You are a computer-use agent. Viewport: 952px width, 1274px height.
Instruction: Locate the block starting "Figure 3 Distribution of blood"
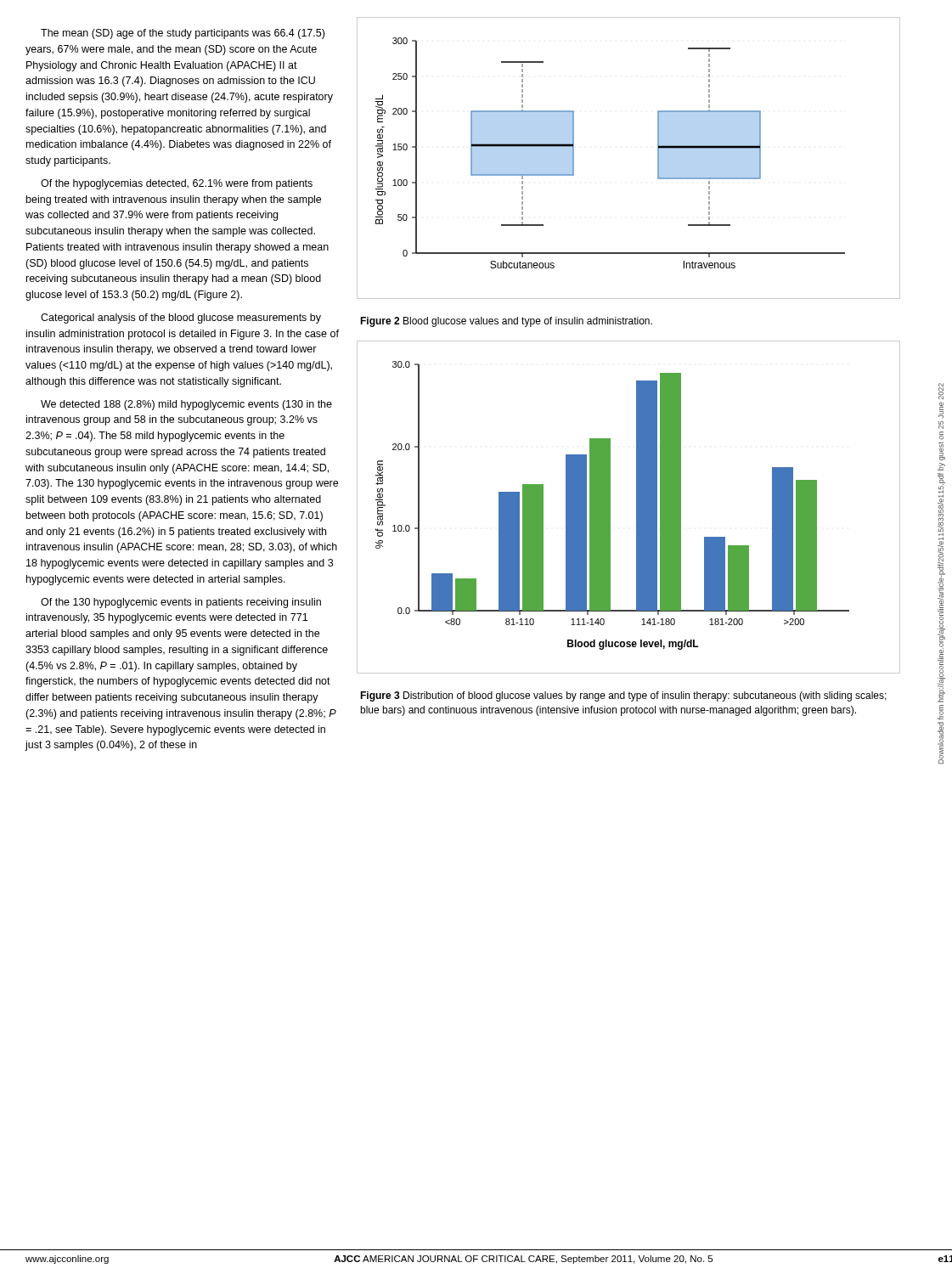pyautogui.click(x=623, y=703)
